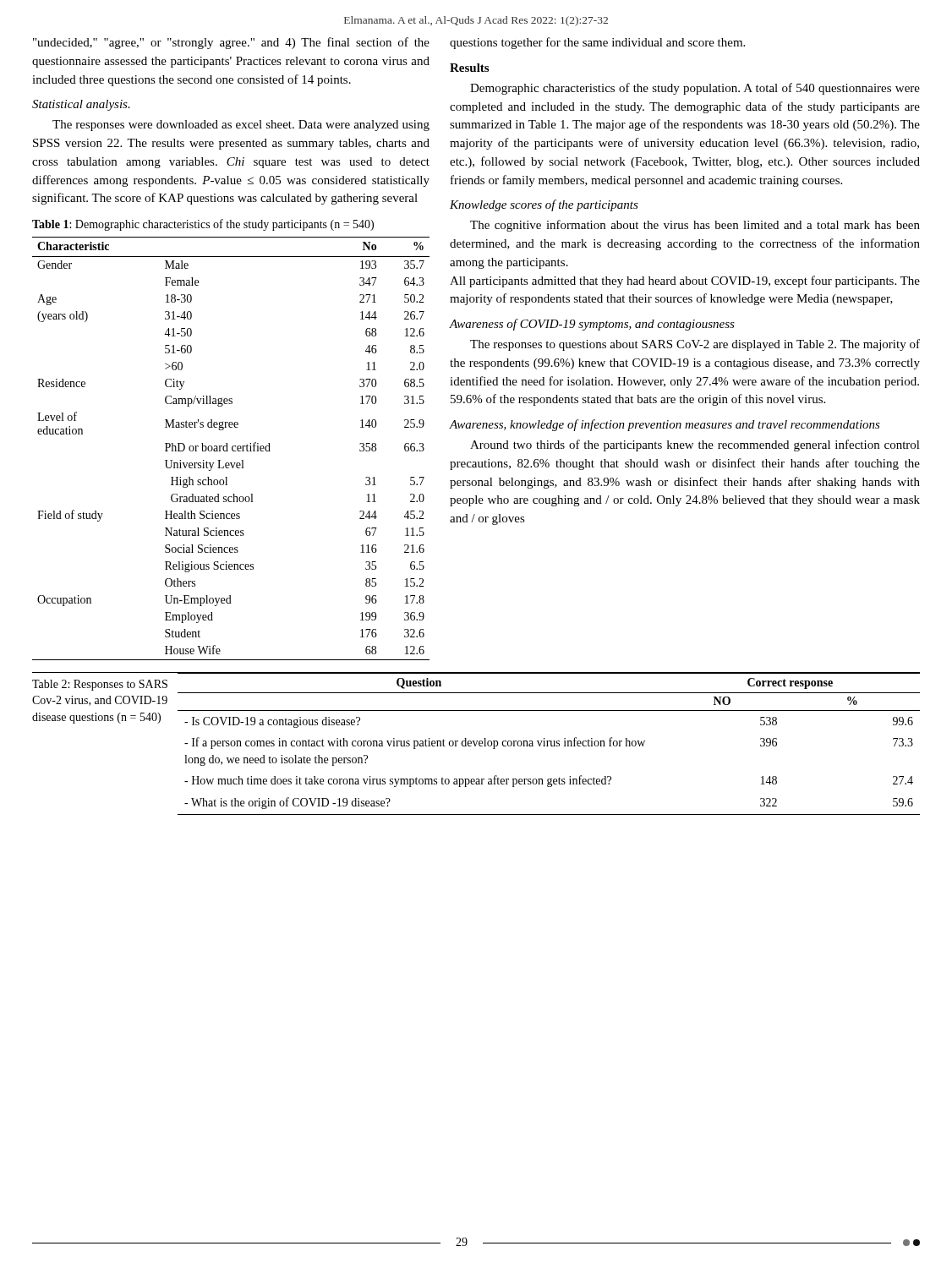Click the passage that begins "The responses to questions about SARS CoV-2 are"
This screenshot has height=1268, width=952.
click(685, 372)
